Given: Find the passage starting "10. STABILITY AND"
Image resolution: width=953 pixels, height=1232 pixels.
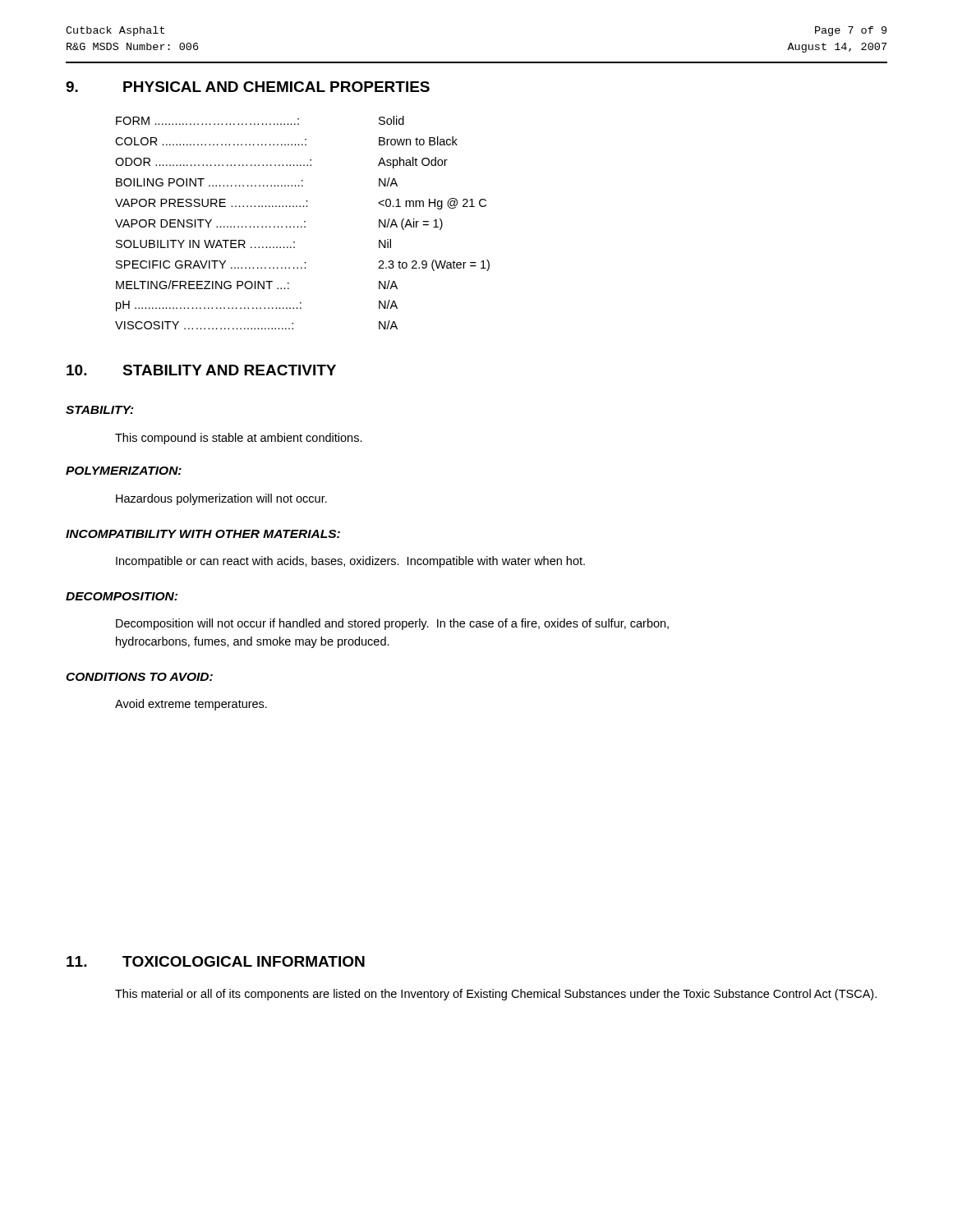Looking at the screenshot, I should (201, 370).
